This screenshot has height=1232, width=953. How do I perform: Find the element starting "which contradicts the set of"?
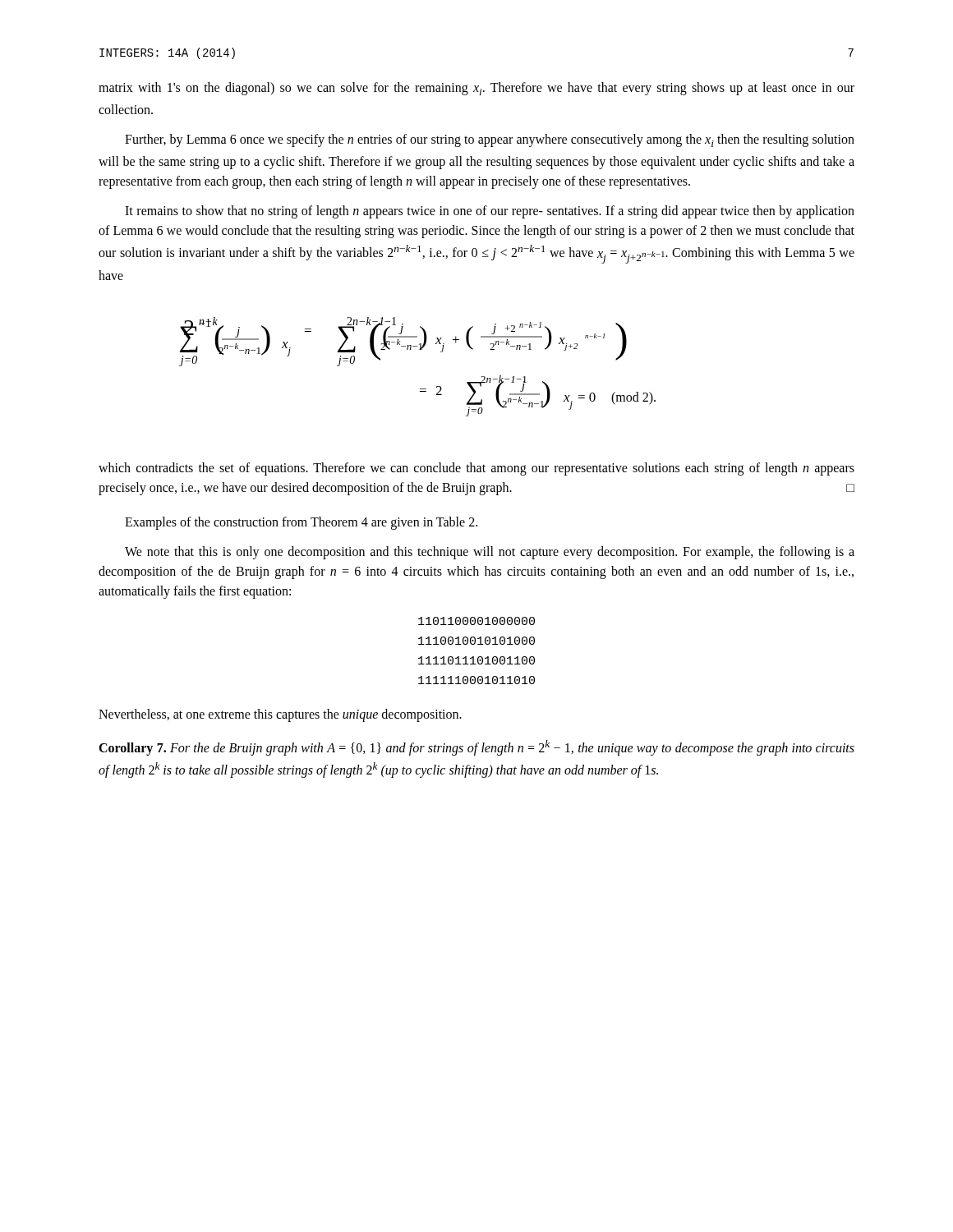[476, 478]
